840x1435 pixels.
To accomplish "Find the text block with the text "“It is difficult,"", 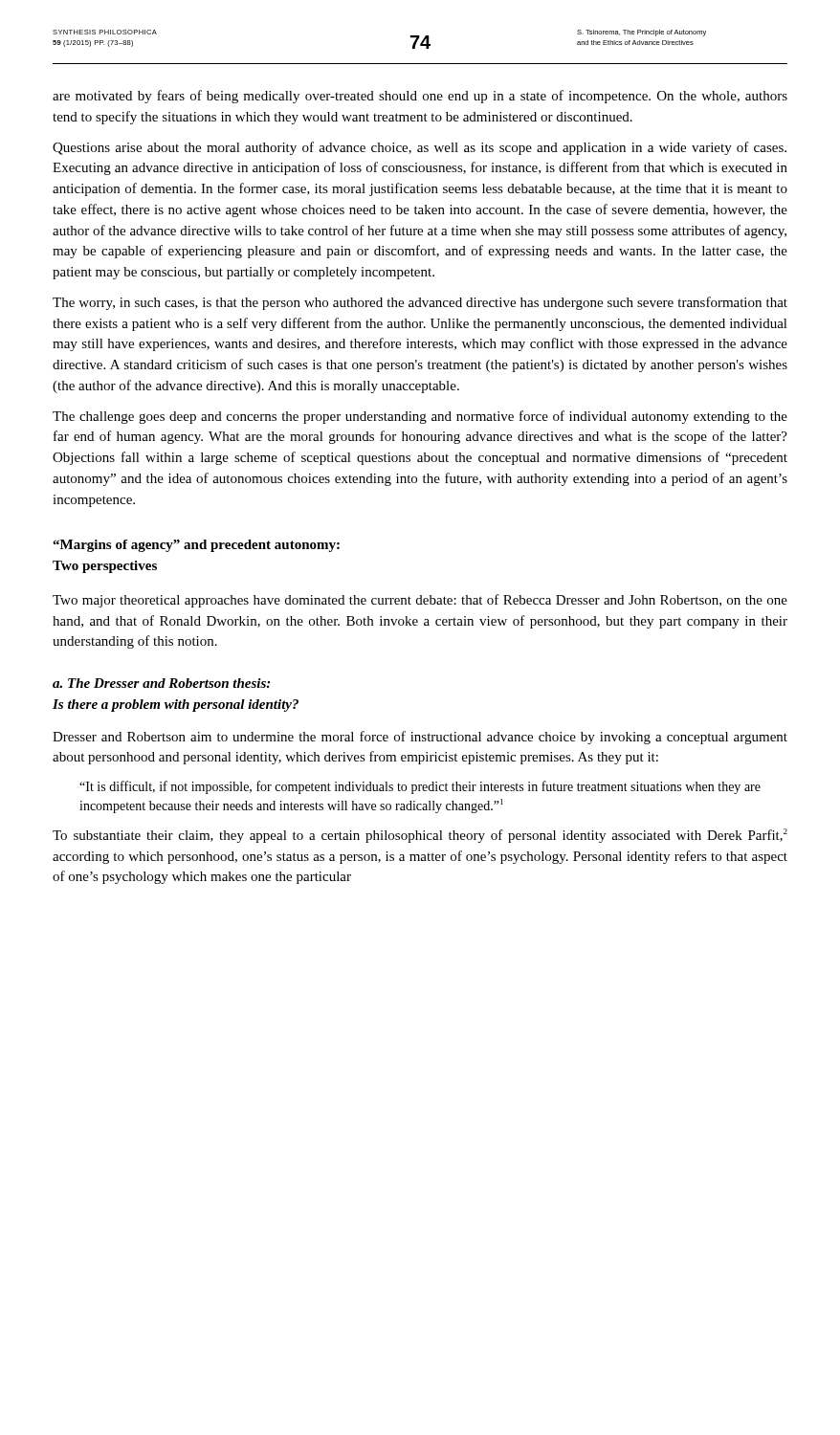I will coord(420,796).
